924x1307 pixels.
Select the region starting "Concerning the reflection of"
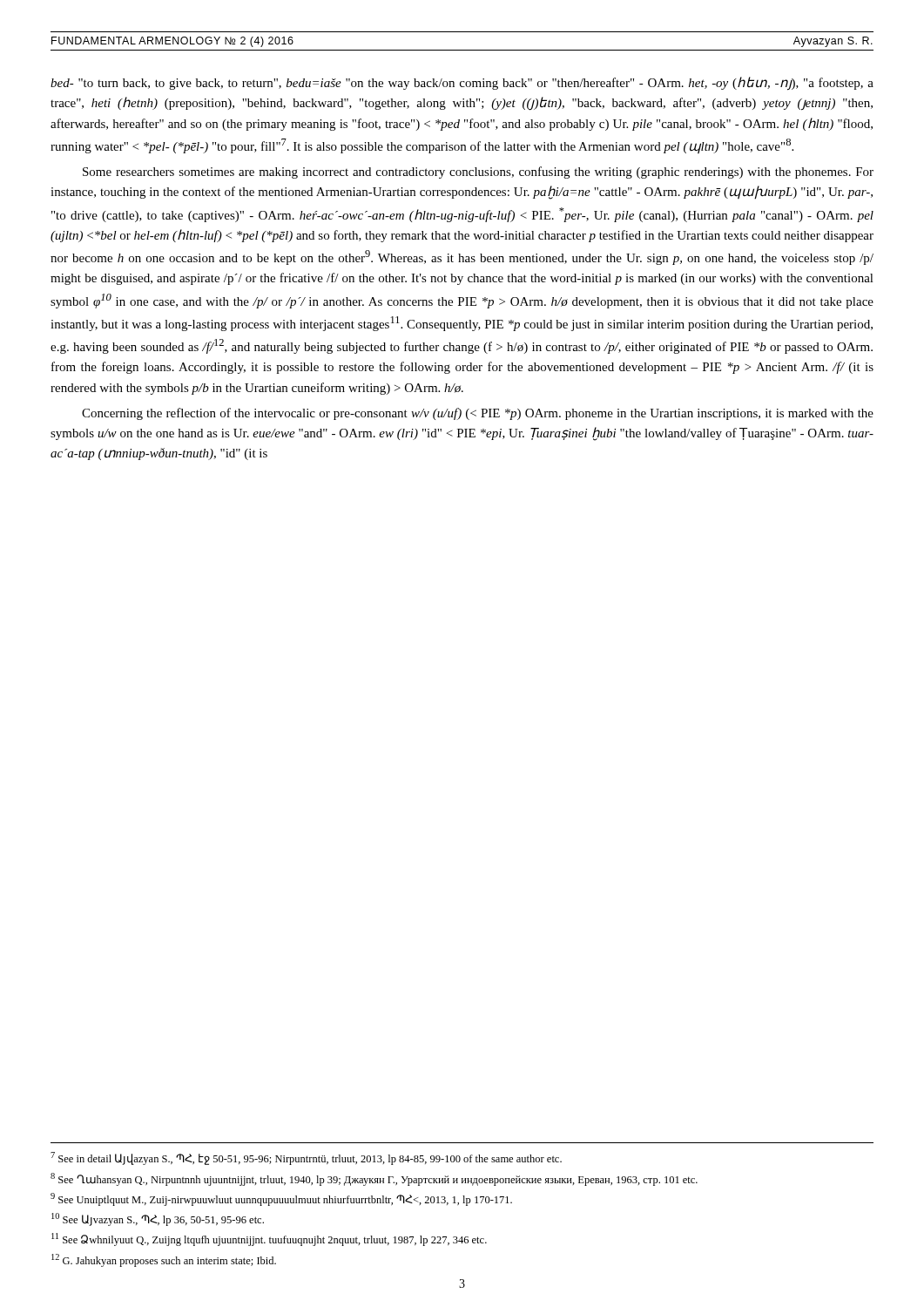[x=462, y=434]
